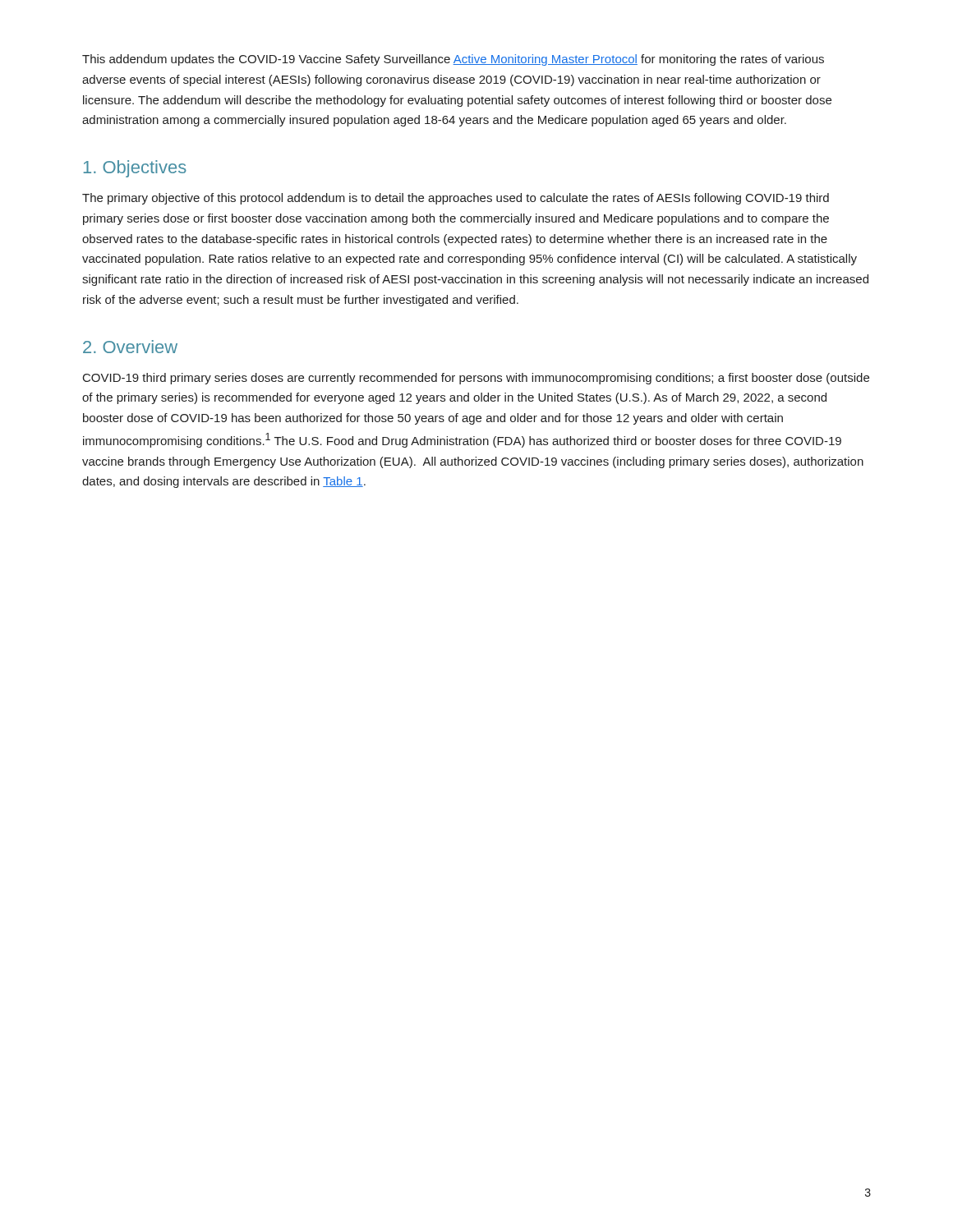Select the text block containing "COVID-19 third primary series doses are currently recommended"
This screenshot has height=1232, width=953.
(476, 429)
